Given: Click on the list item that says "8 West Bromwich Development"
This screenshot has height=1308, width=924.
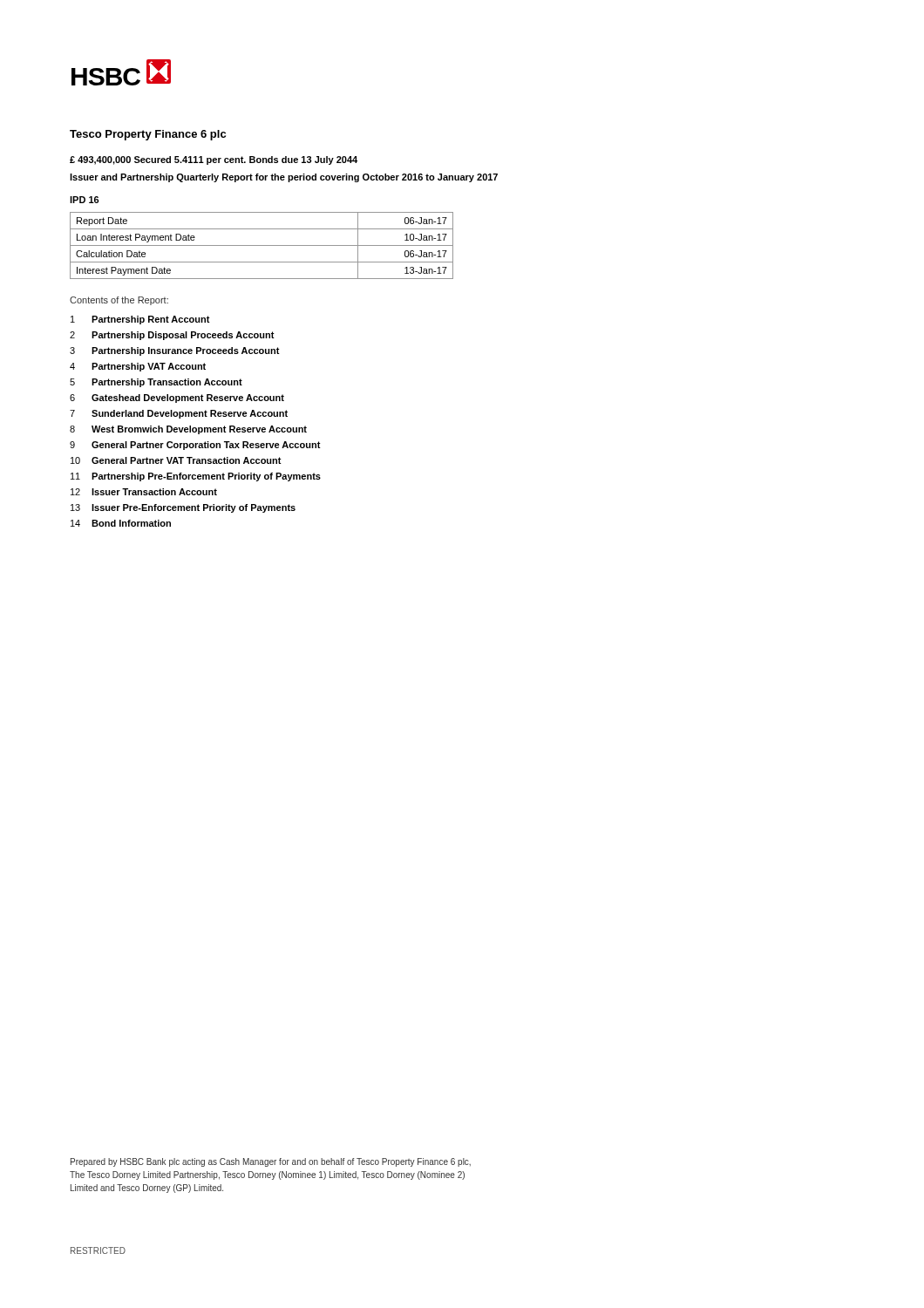Looking at the screenshot, I should coord(188,429).
